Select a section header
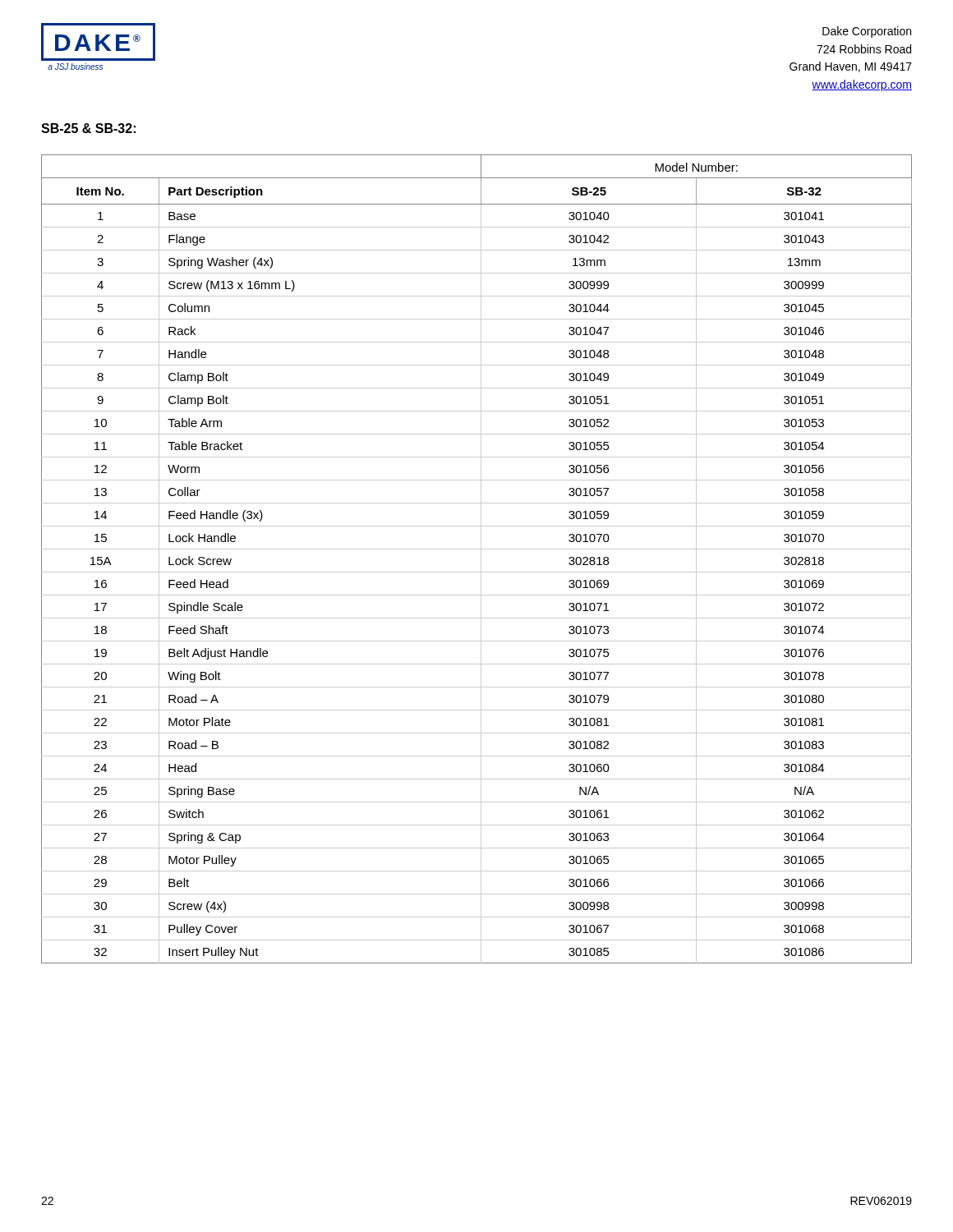This screenshot has width=953, height=1232. pos(89,129)
